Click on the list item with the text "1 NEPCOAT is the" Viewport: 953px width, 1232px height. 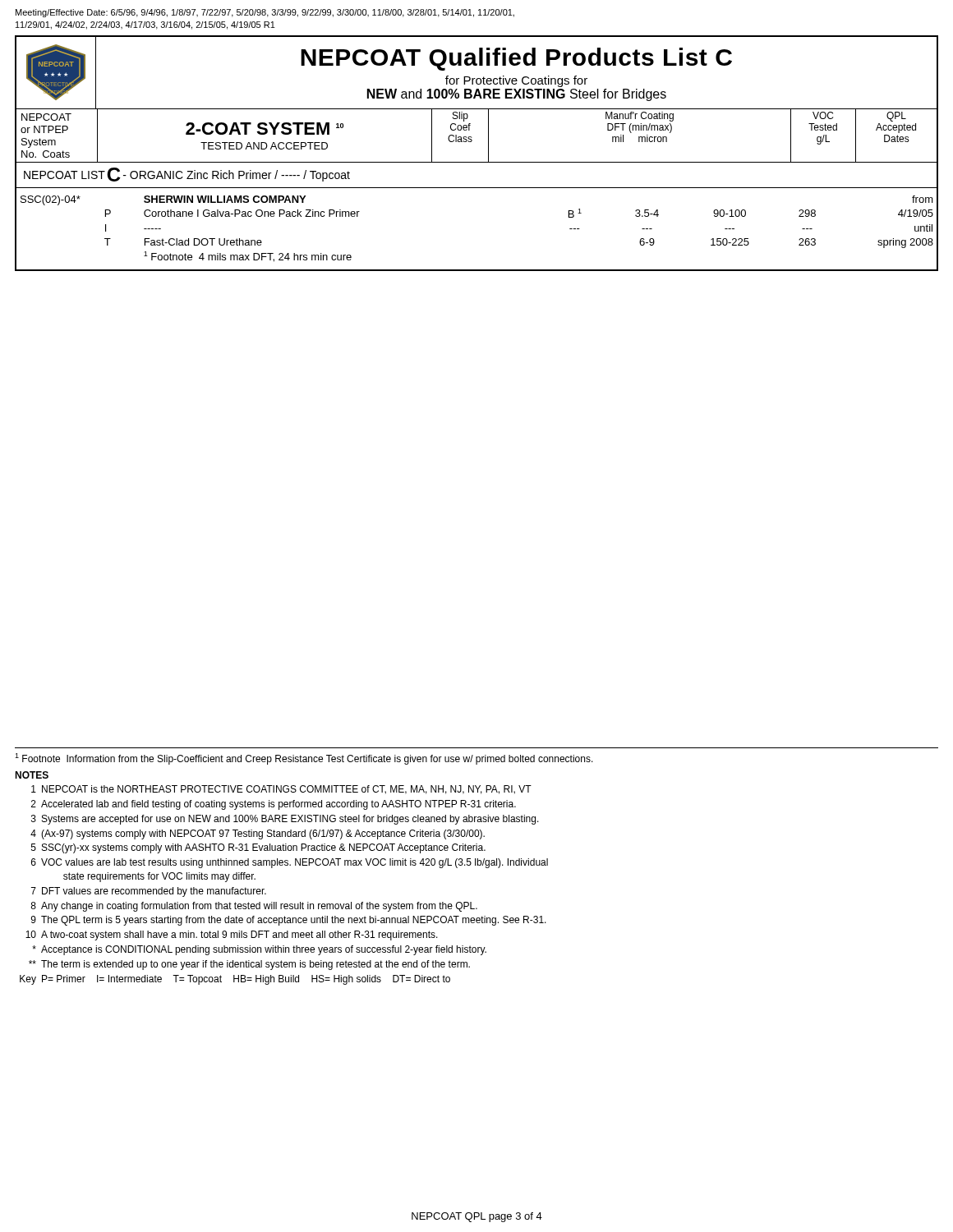click(x=273, y=790)
